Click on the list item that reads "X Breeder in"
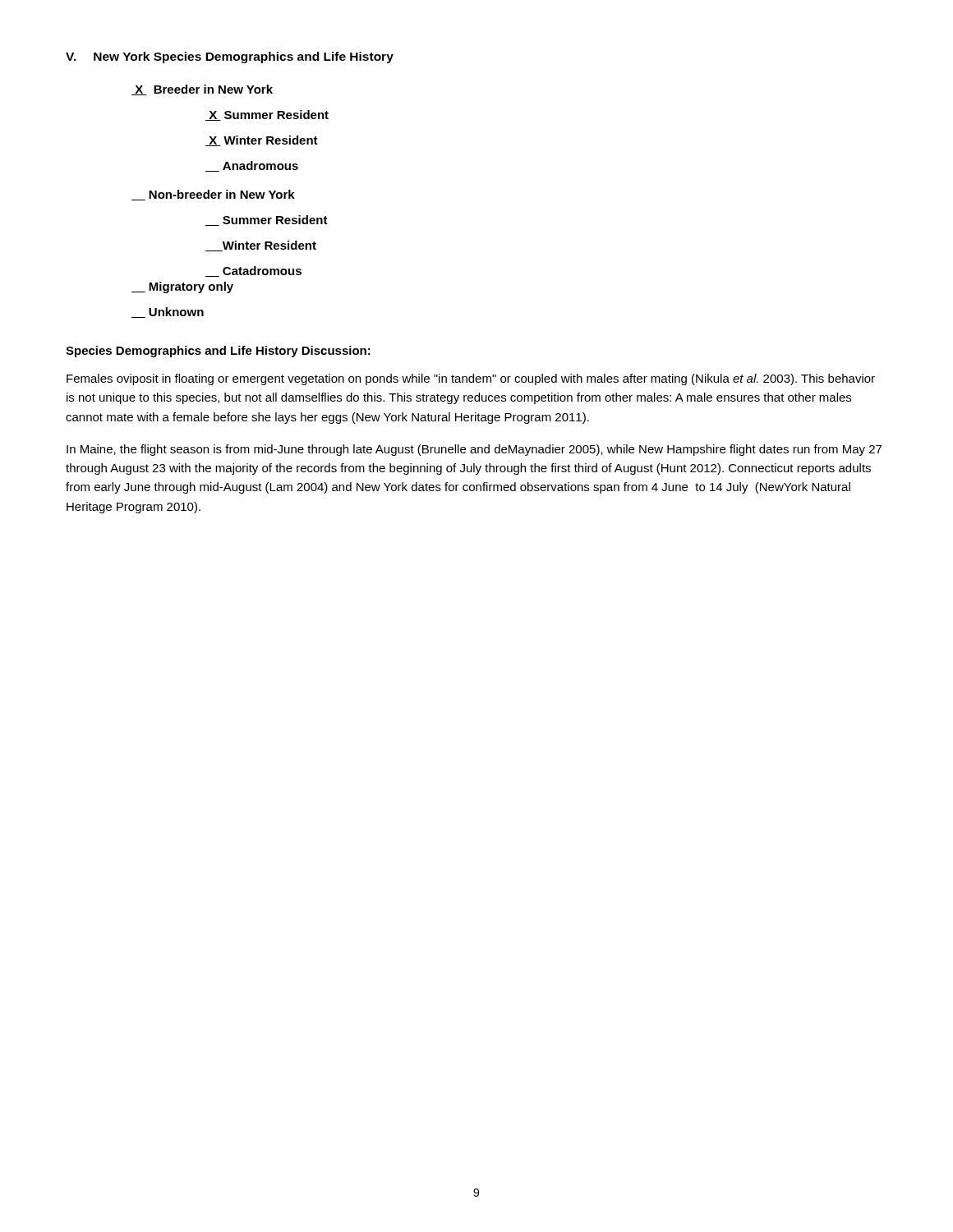 202,89
